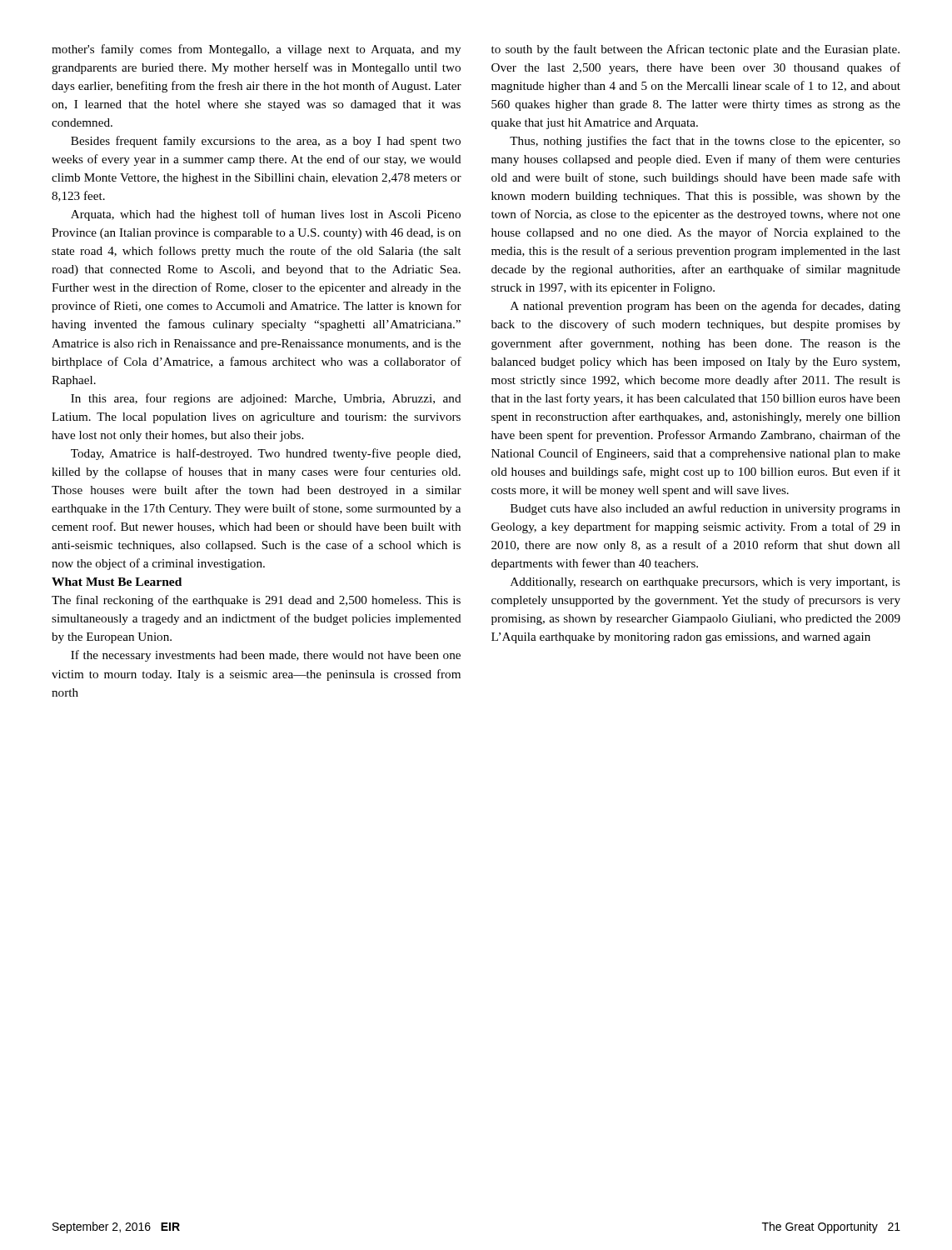
Task: Click on the block starting "A national prevention program has been on the"
Action: (x=696, y=398)
